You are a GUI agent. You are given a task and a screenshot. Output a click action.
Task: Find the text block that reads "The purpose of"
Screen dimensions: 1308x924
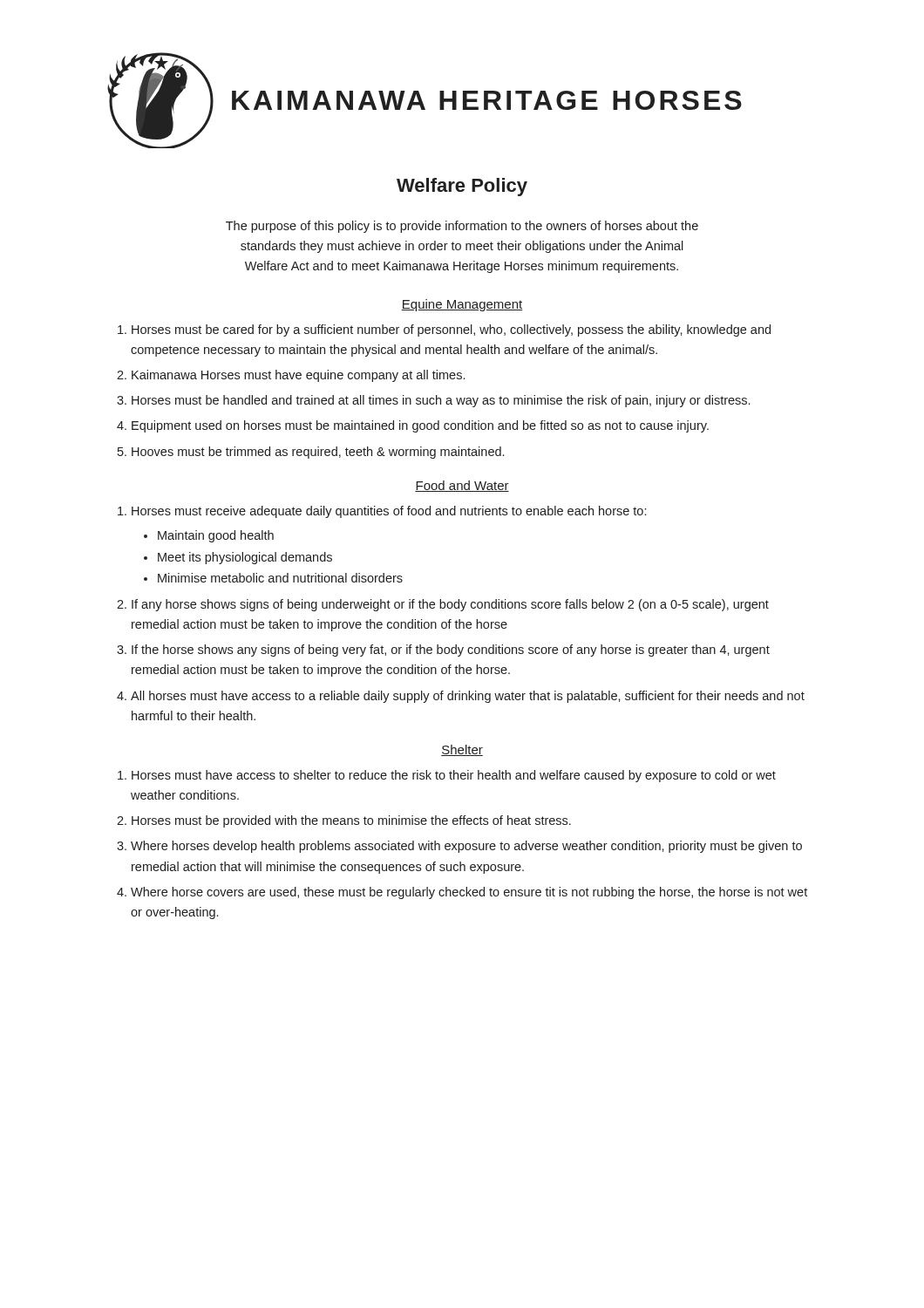(x=462, y=246)
